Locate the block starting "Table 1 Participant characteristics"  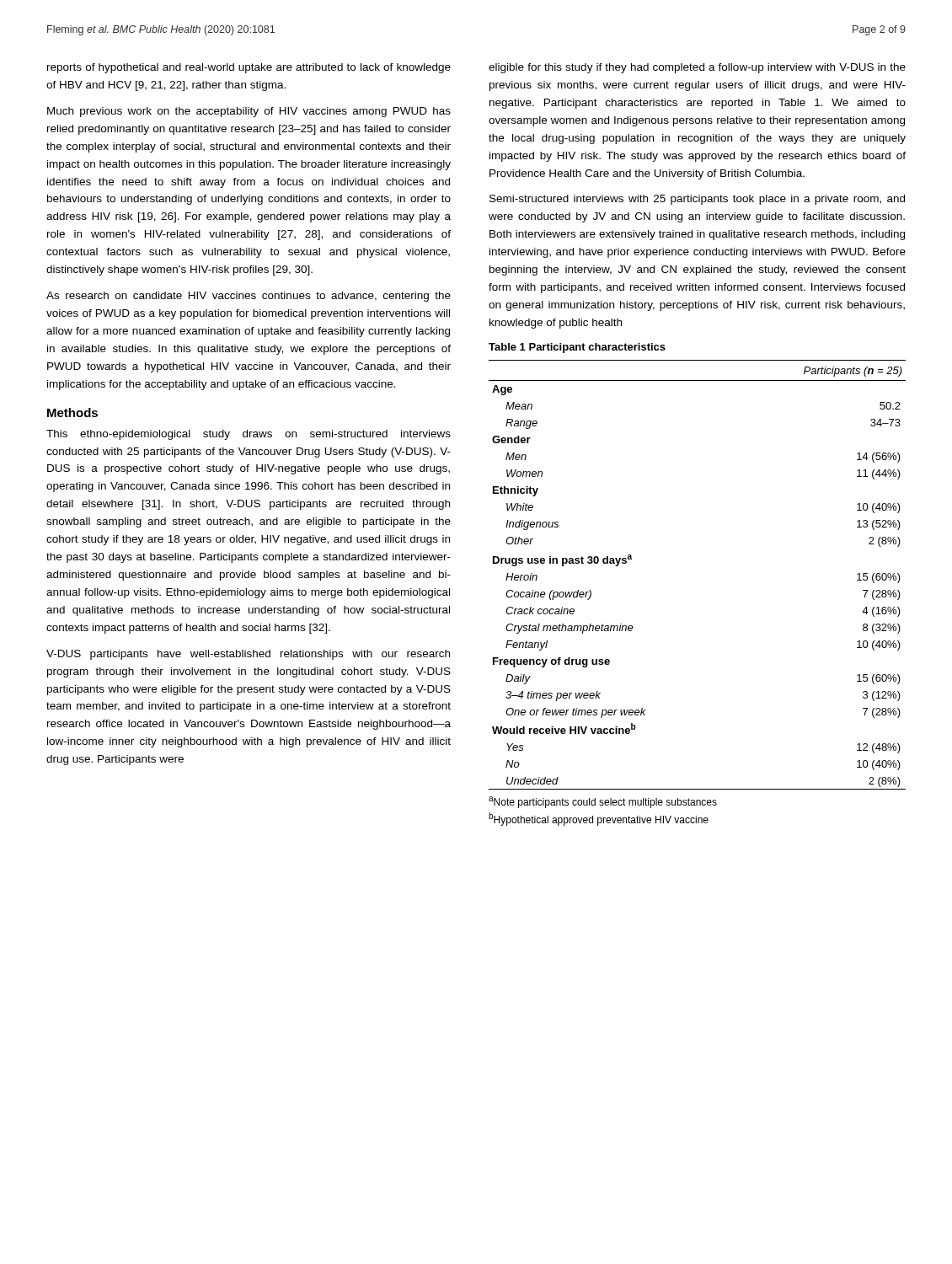pyautogui.click(x=577, y=347)
